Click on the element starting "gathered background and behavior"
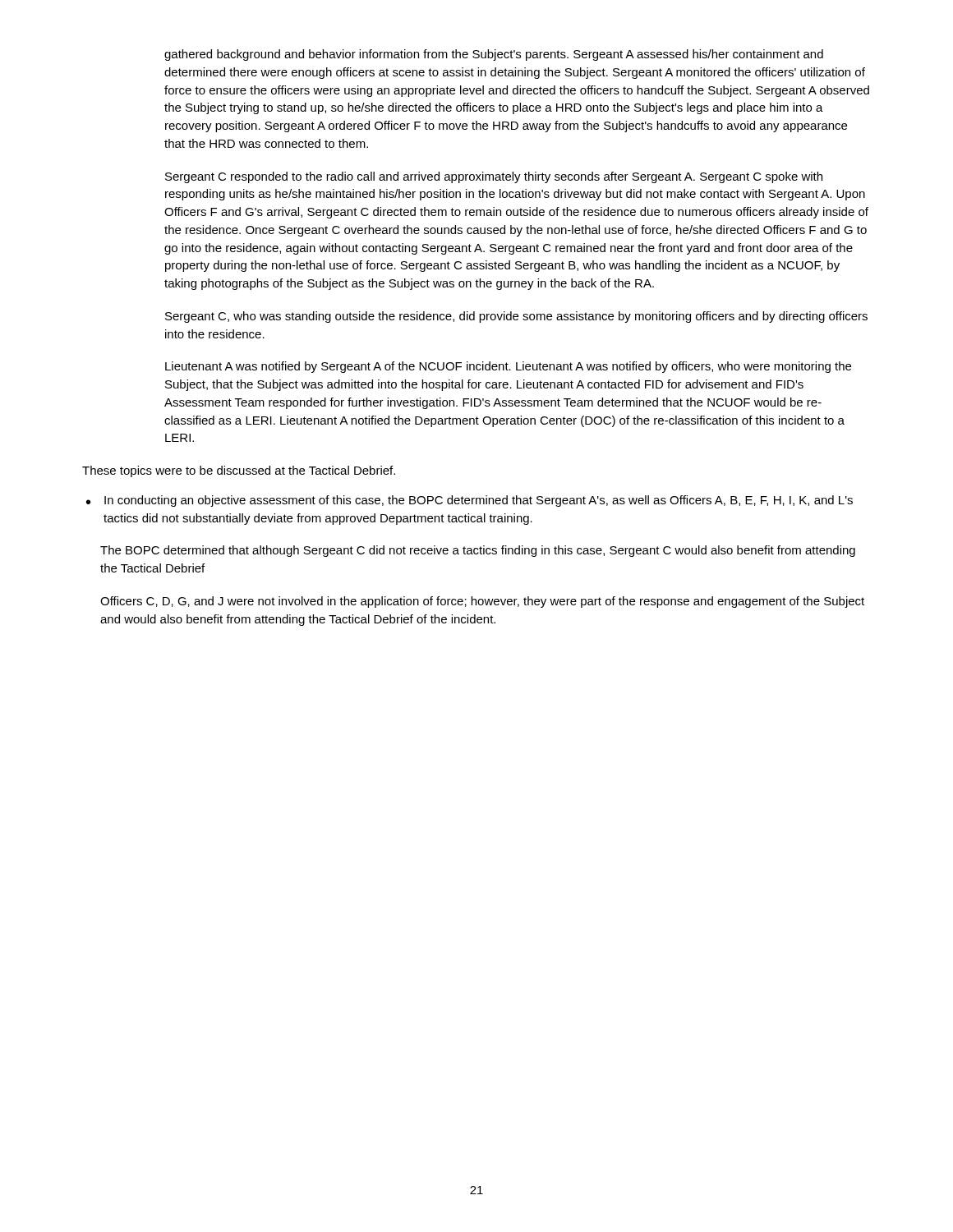 (517, 98)
